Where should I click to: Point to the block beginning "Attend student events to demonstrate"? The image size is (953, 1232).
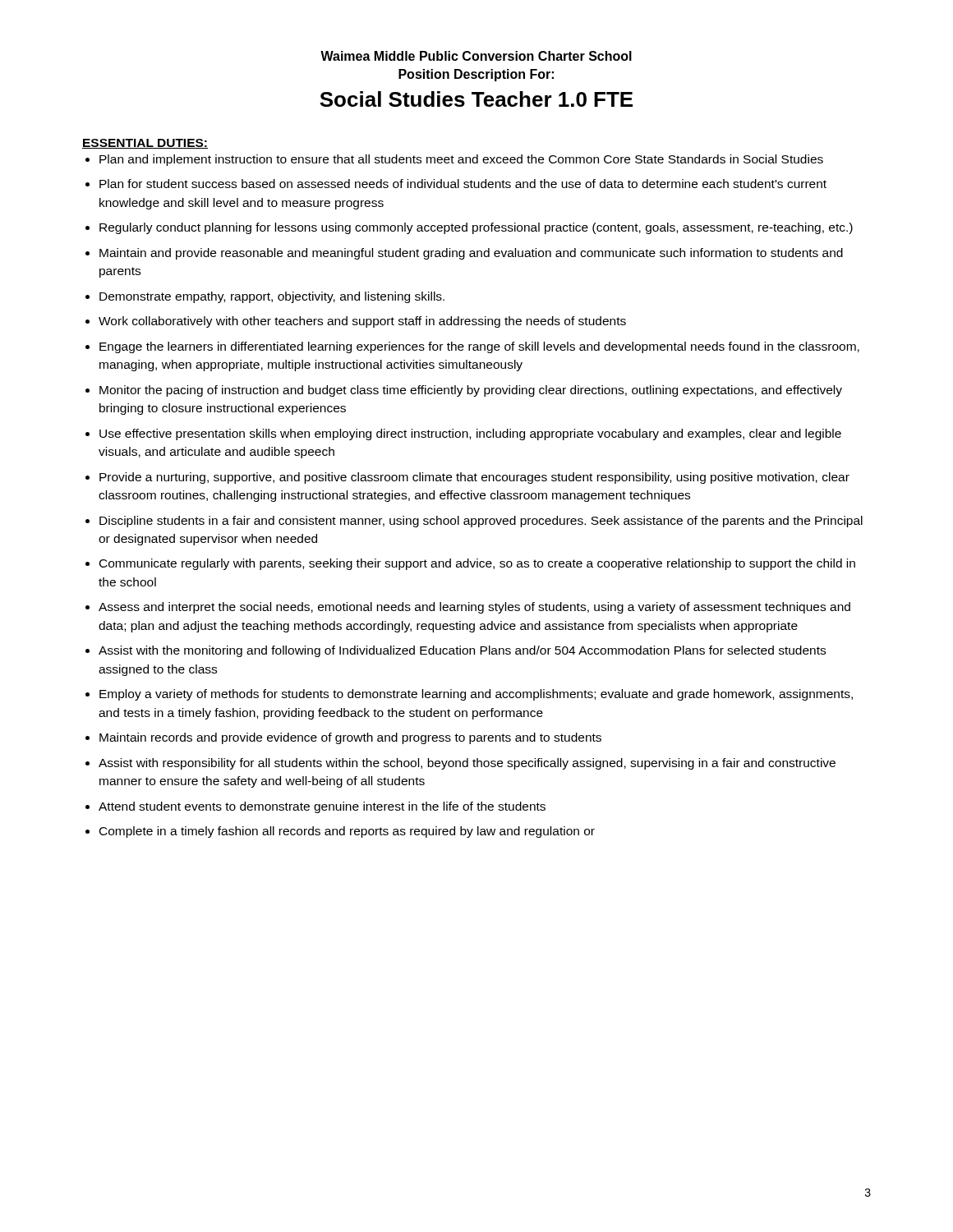[322, 806]
